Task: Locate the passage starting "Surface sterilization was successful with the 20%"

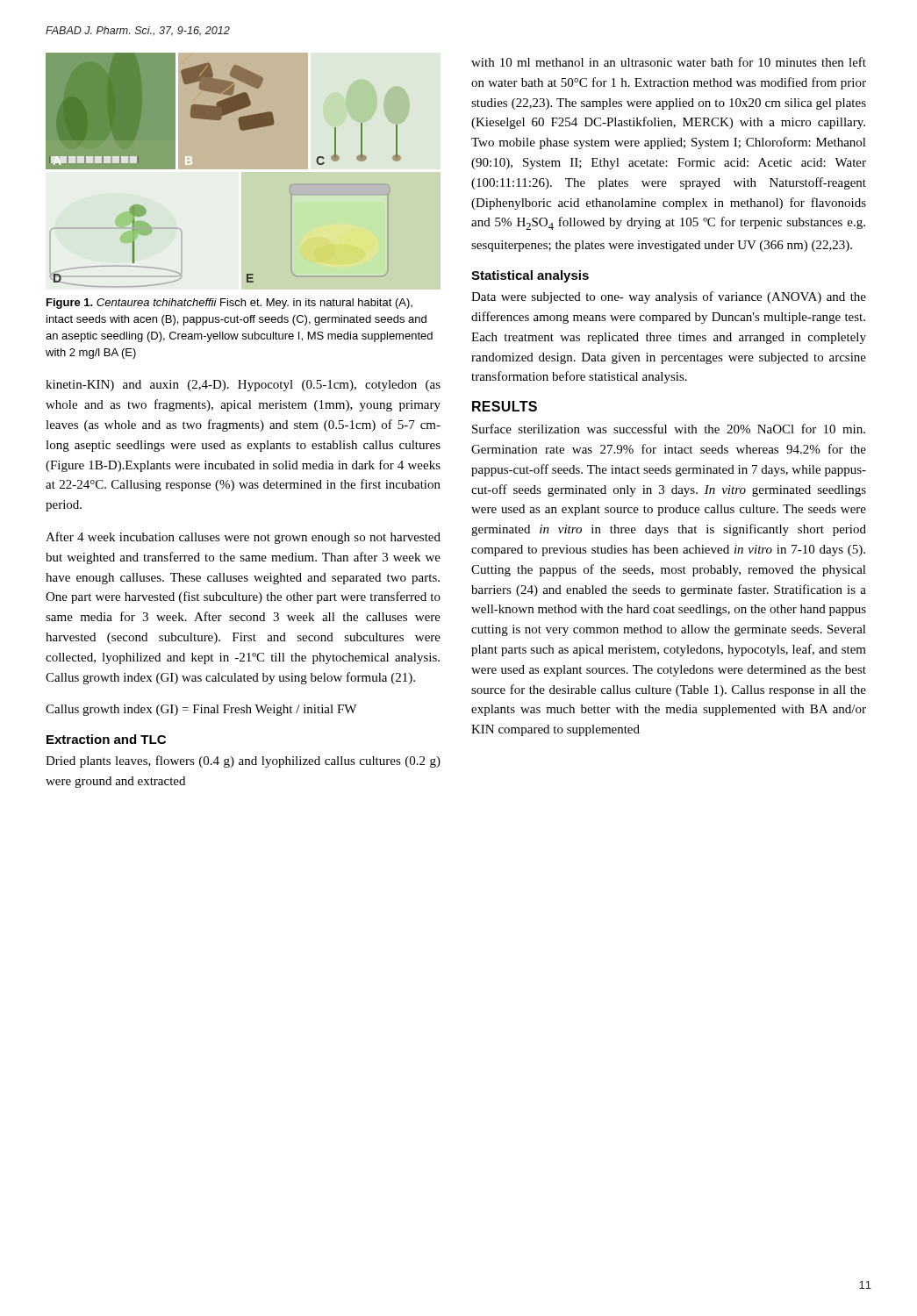Action: click(669, 579)
